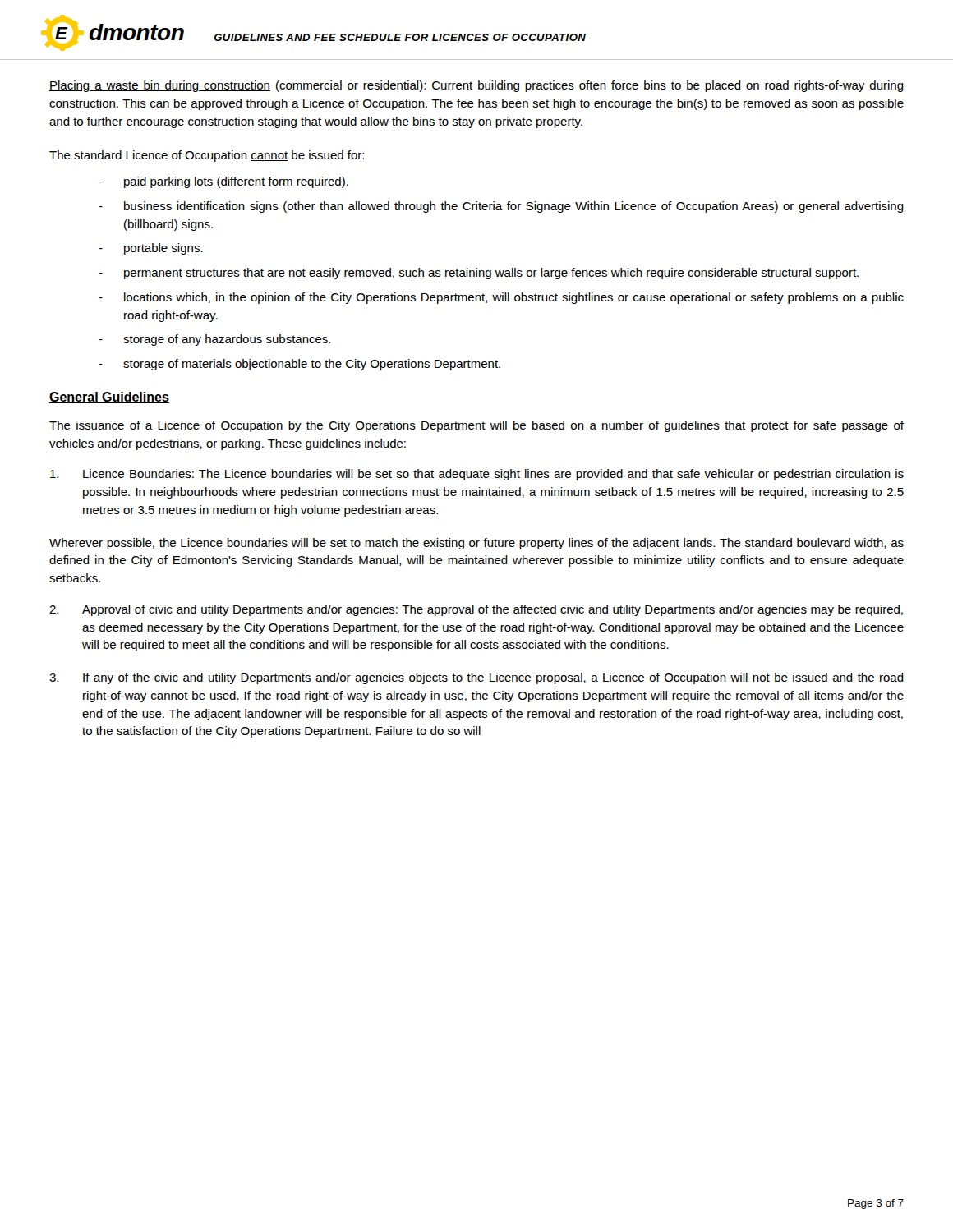Find the text block that reads "Wherever possible, the"

[x=476, y=560]
